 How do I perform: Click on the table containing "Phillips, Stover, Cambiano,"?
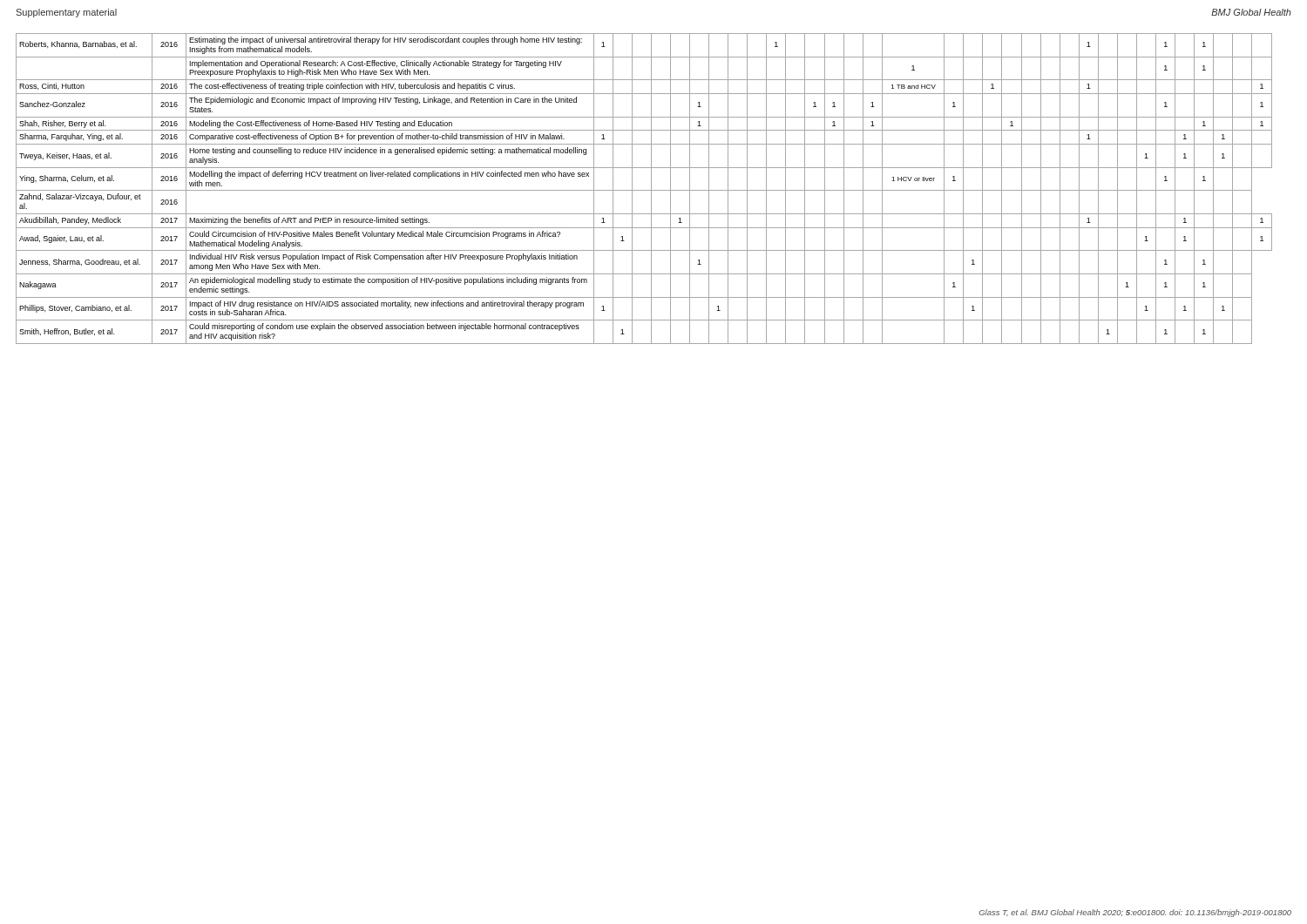point(654,188)
